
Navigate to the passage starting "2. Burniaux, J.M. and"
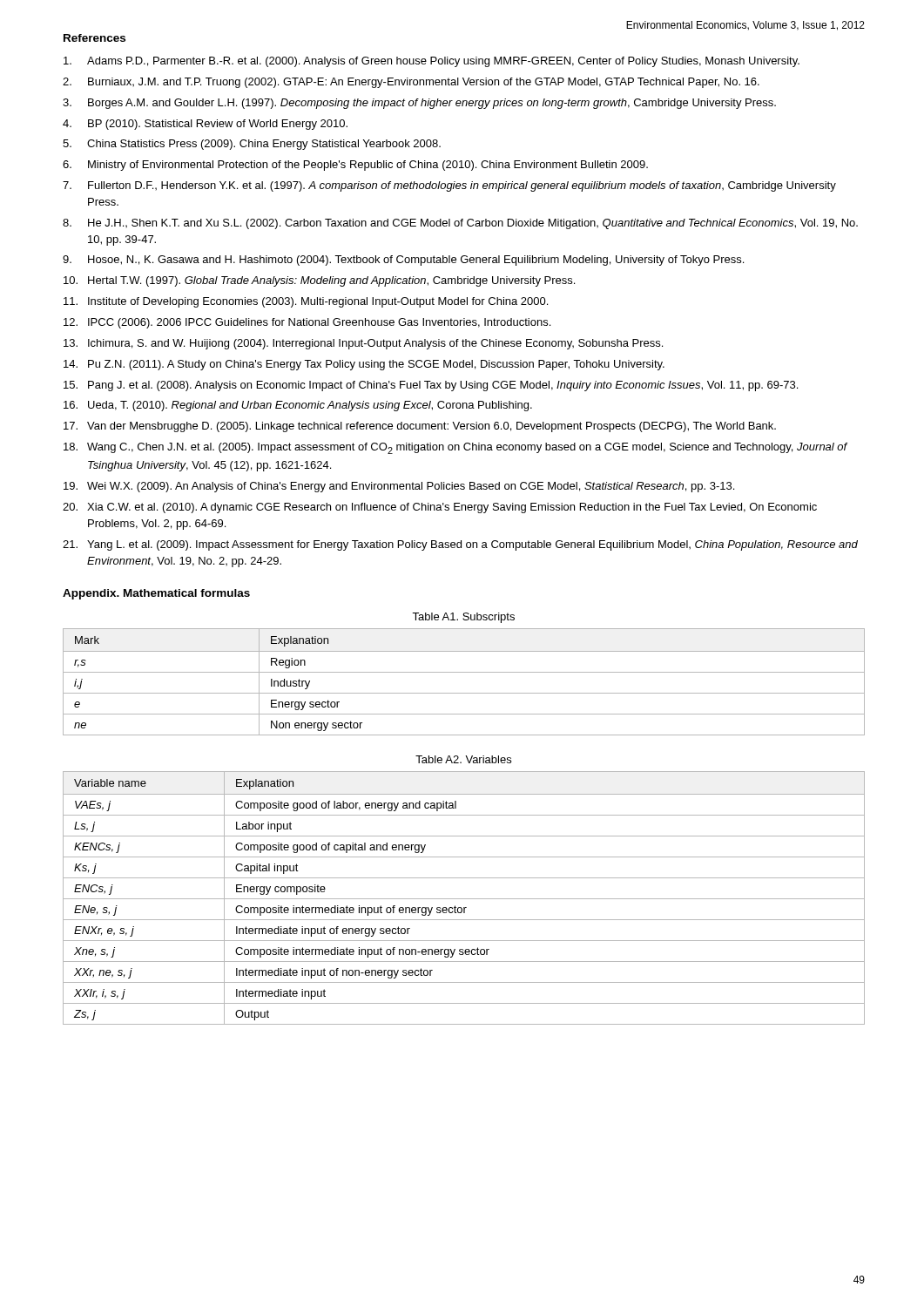coord(464,82)
